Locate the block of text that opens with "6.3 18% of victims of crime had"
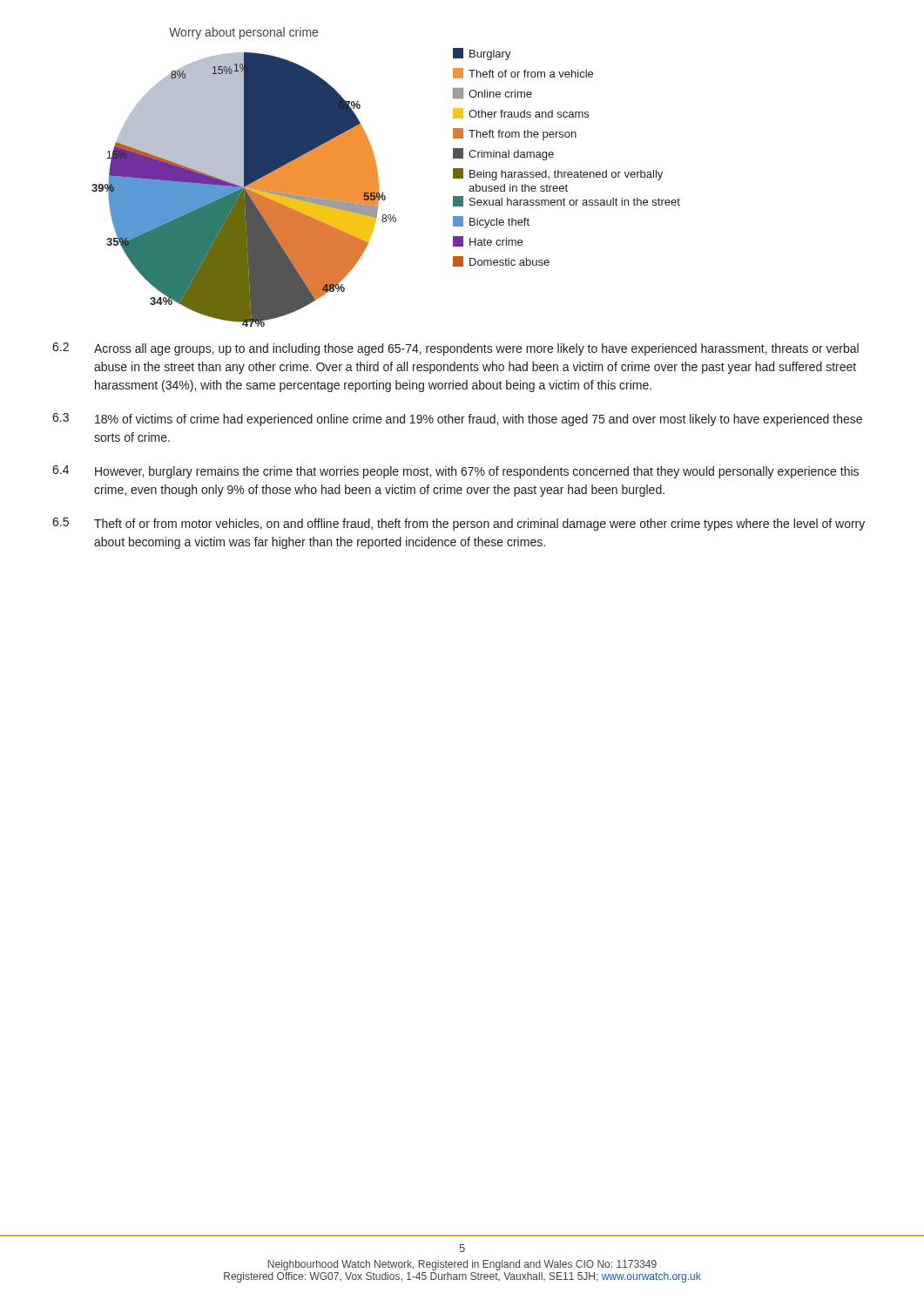The width and height of the screenshot is (924, 1307). pos(462,429)
